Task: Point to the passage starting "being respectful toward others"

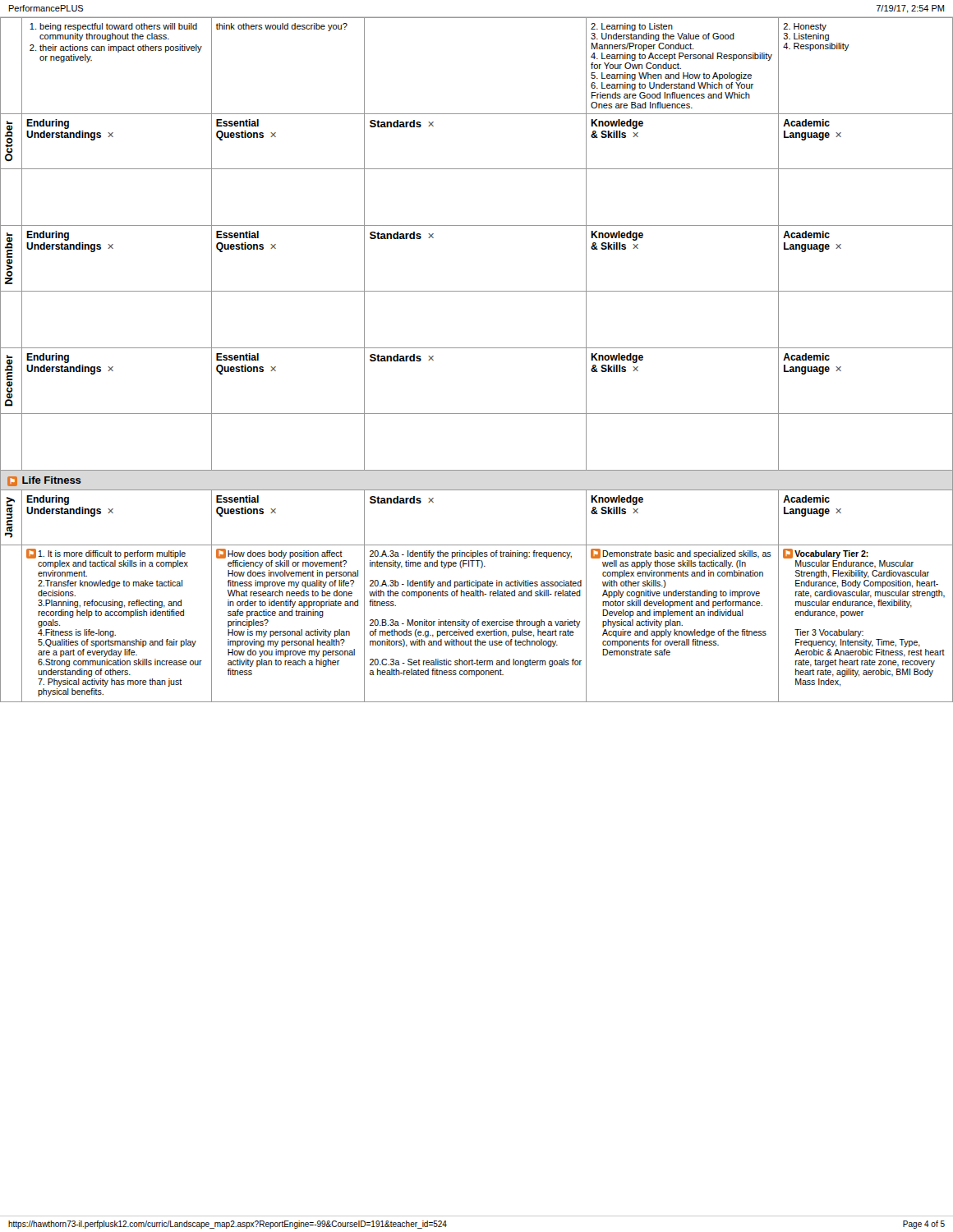Action: point(117,42)
